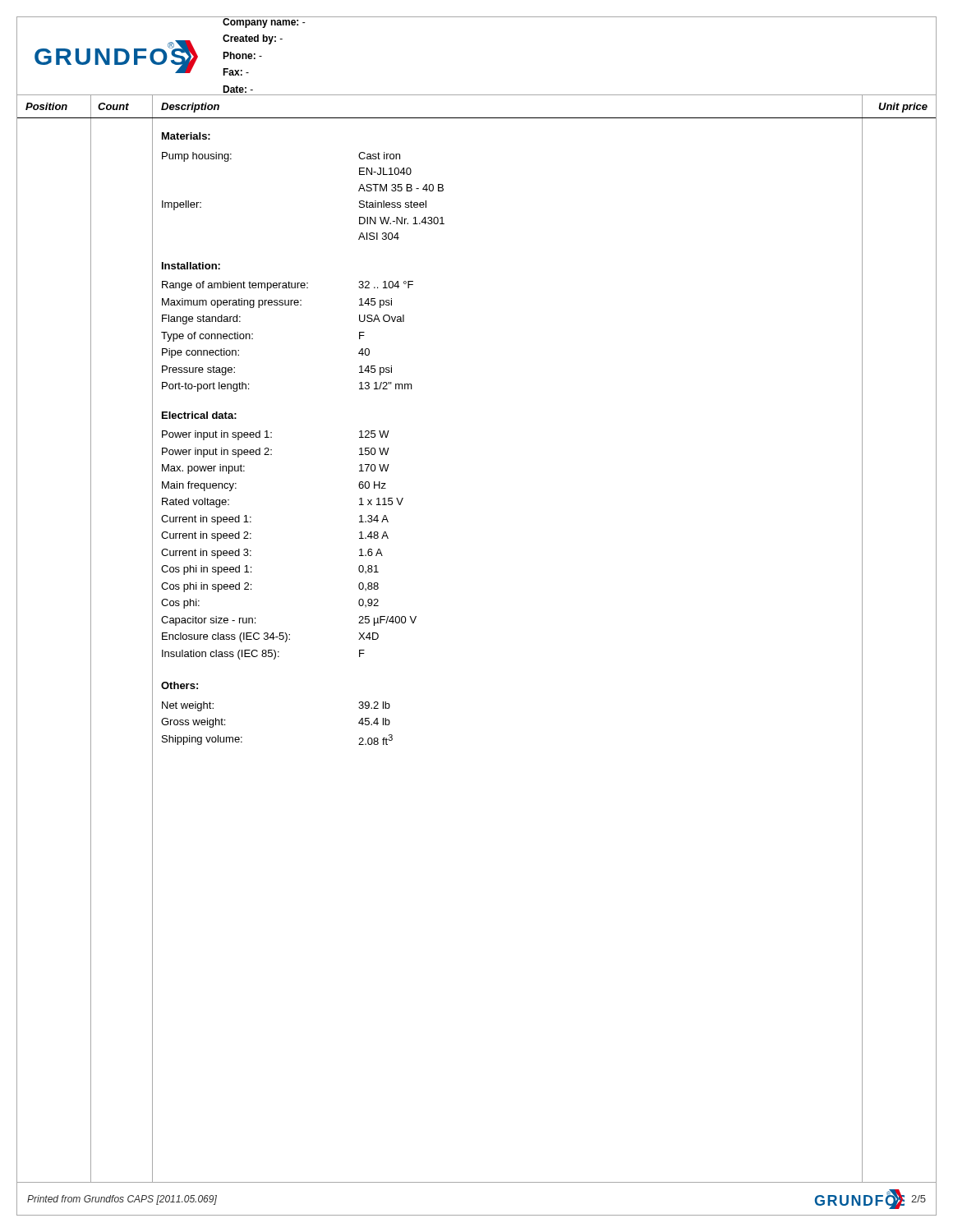Locate the table with the text "Position Count Description"
This screenshot has width=953, height=1232.
476,107
